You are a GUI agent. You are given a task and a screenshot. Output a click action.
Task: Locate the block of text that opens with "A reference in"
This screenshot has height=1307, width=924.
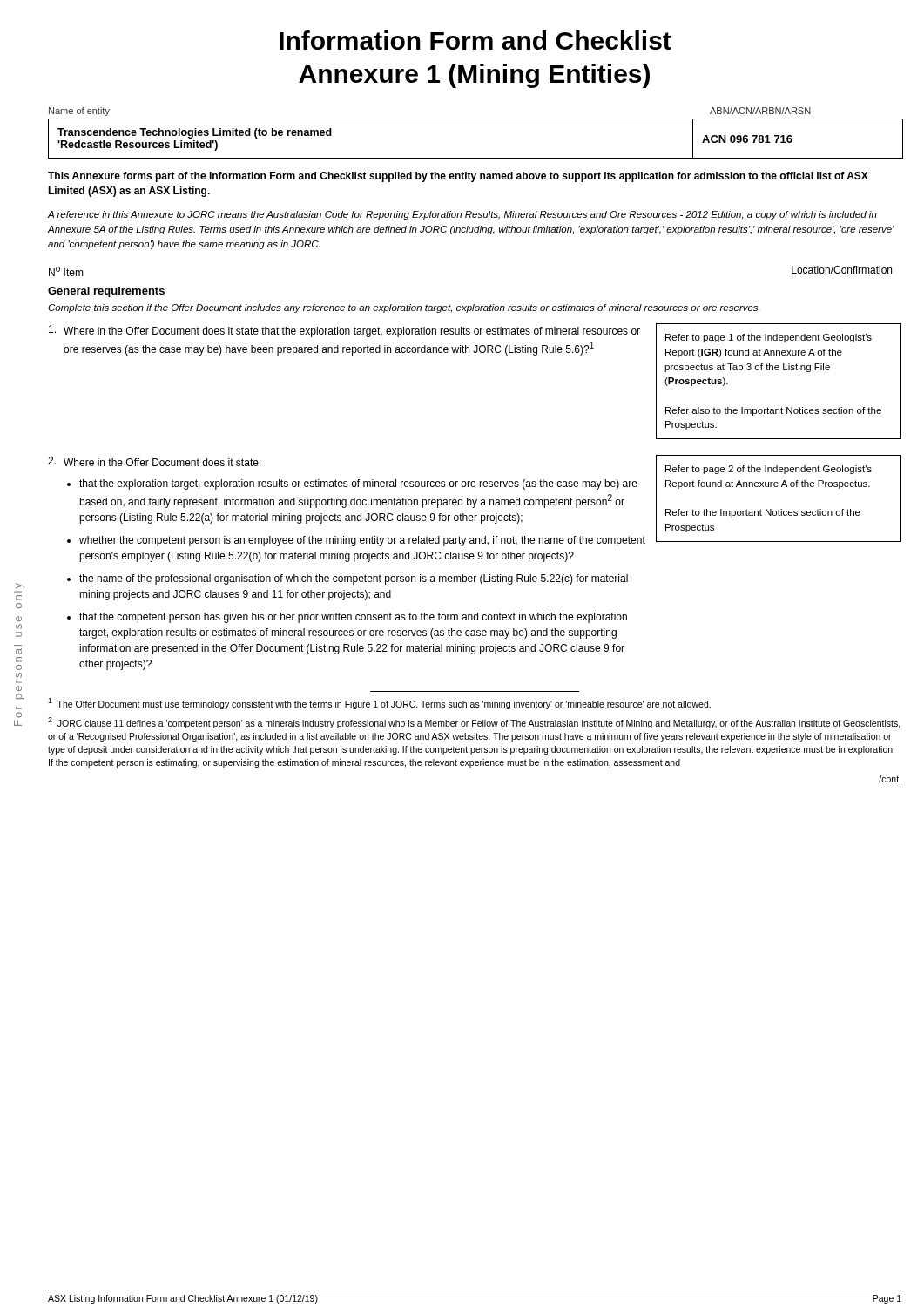point(471,229)
